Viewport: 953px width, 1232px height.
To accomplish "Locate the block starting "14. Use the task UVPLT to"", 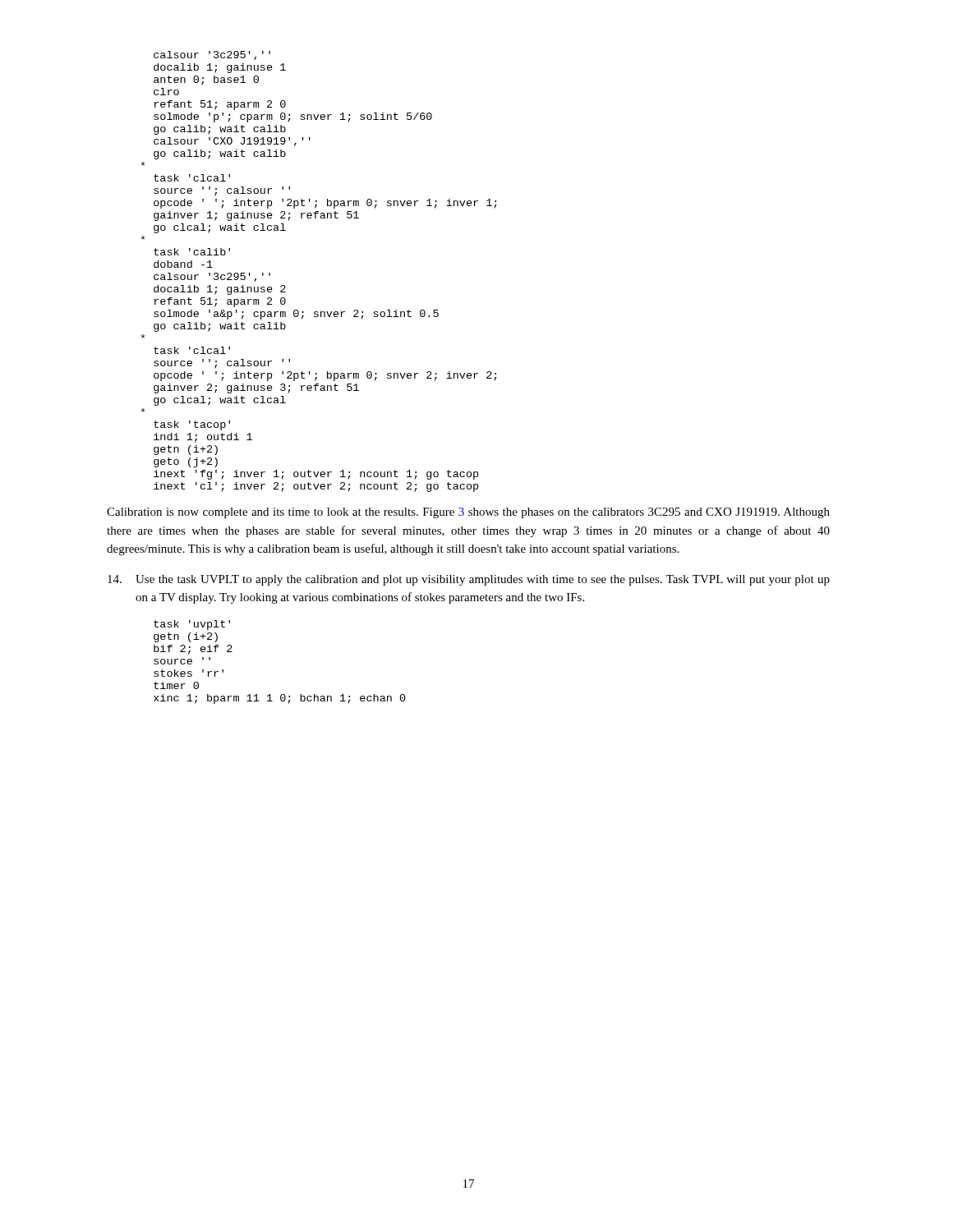I will click(468, 588).
